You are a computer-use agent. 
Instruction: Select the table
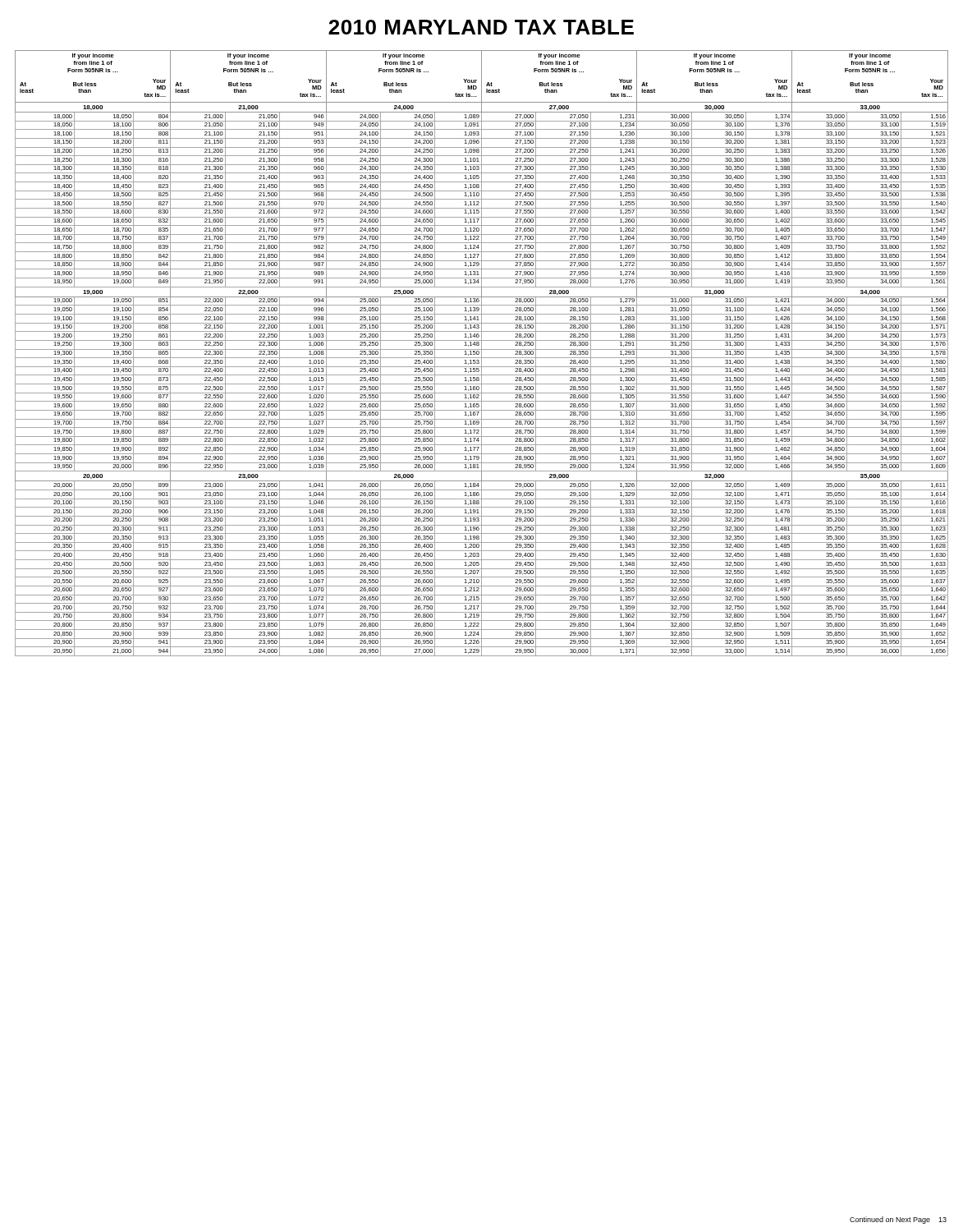coord(482,353)
